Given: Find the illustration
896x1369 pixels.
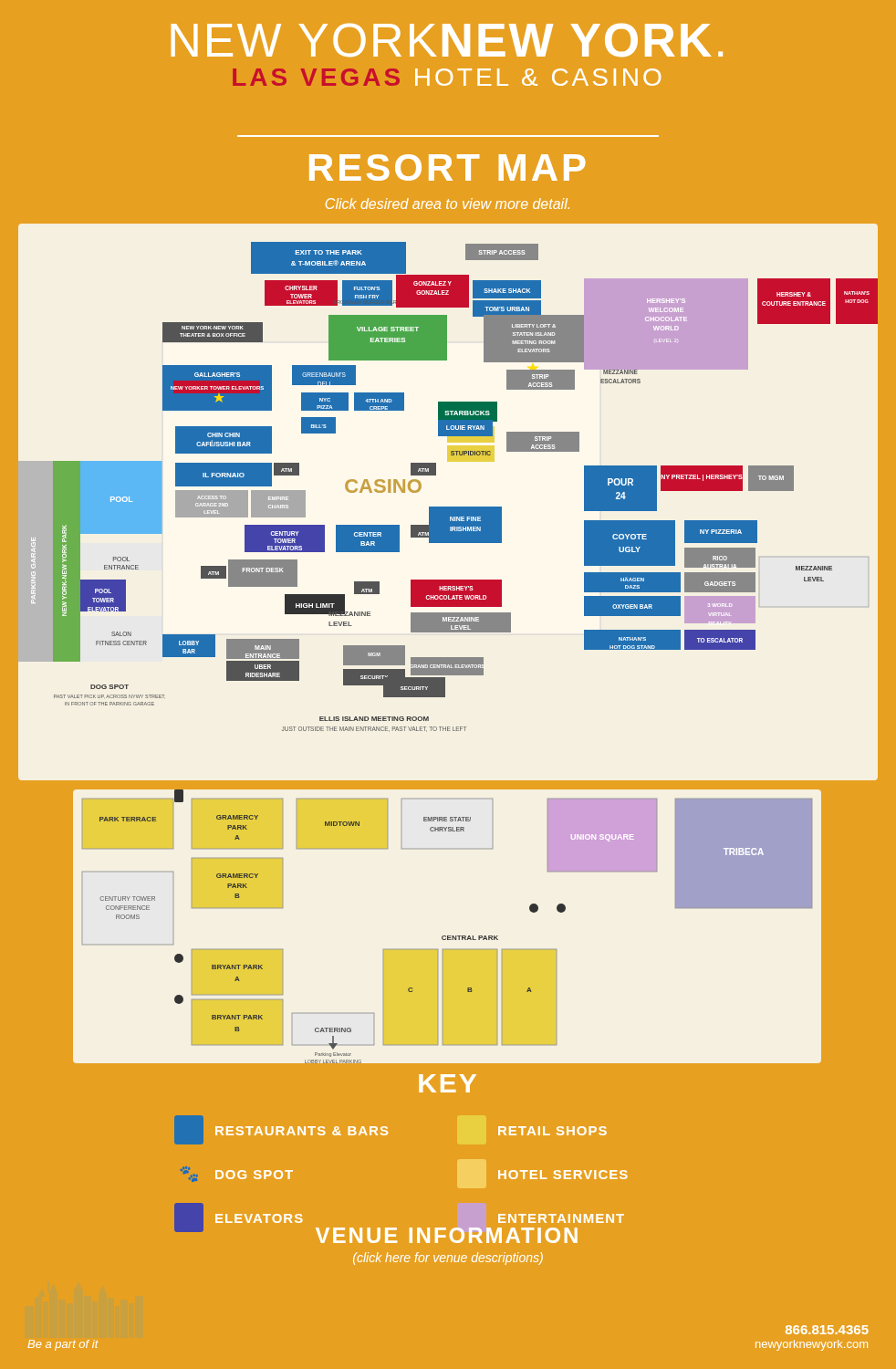Looking at the screenshot, I should (x=84, y=1299).
